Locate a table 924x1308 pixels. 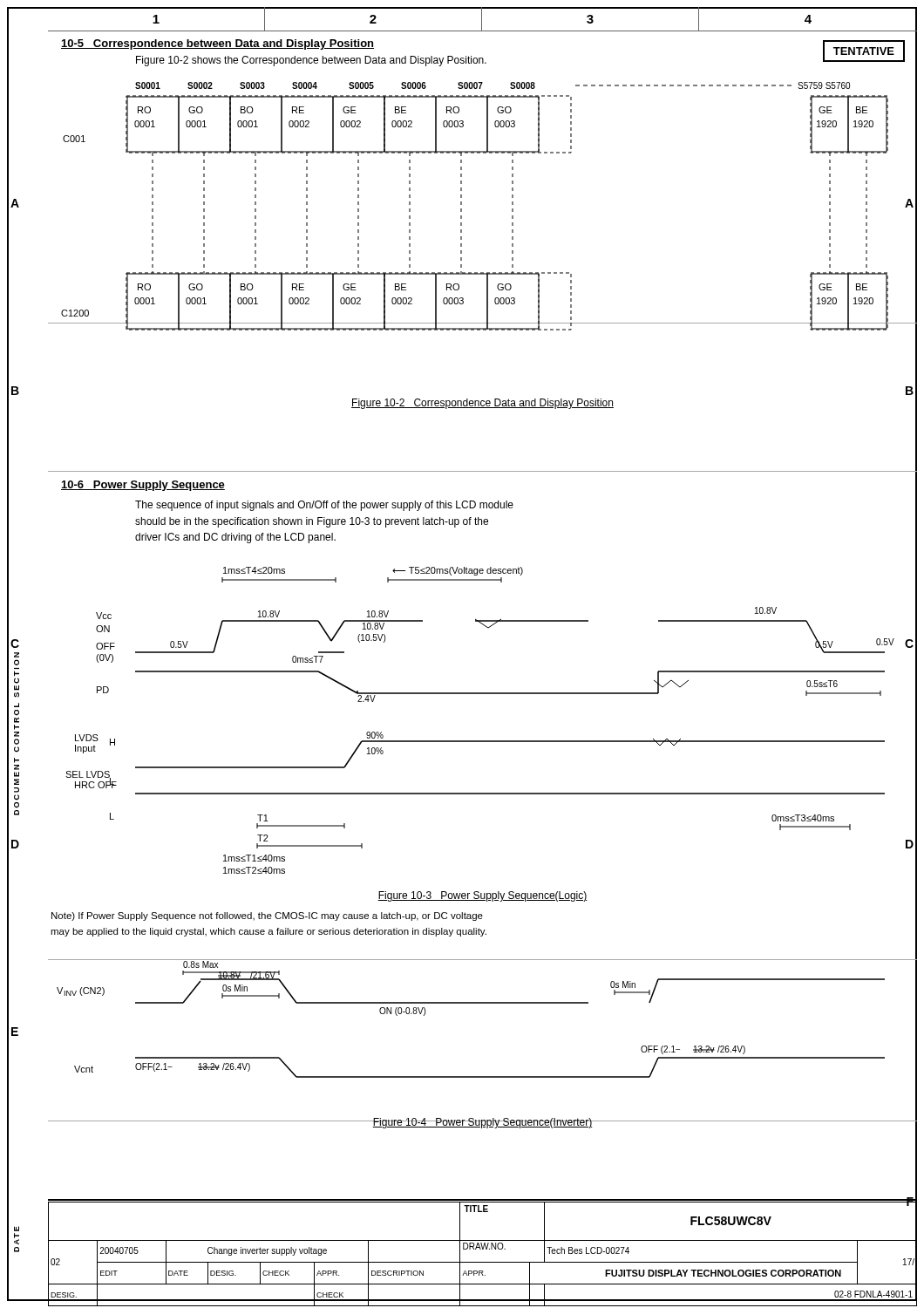coord(483,1255)
